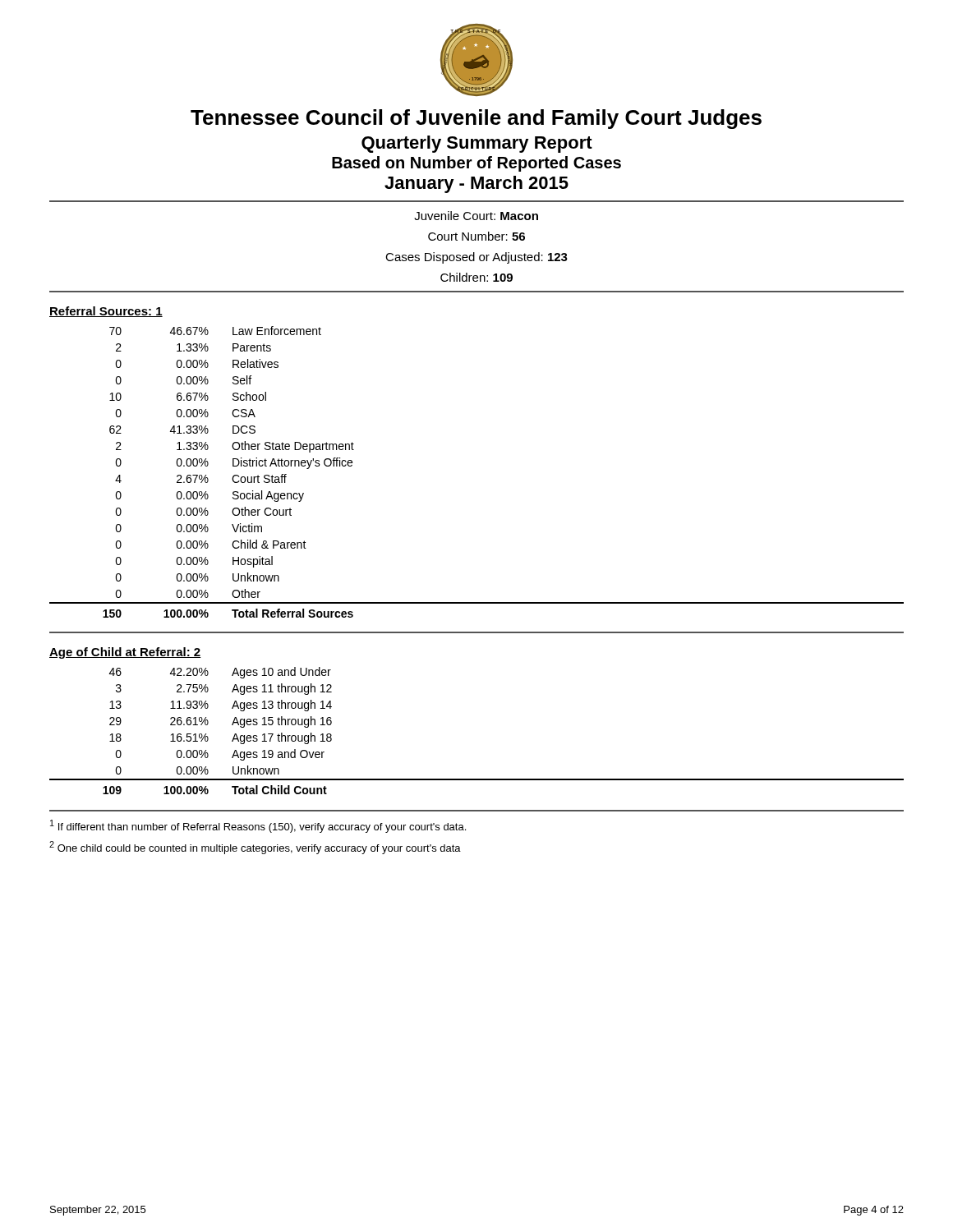Find the text starting "Age of Child at Referral:"
Screen dimensions: 1232x953
pos(125,652)
